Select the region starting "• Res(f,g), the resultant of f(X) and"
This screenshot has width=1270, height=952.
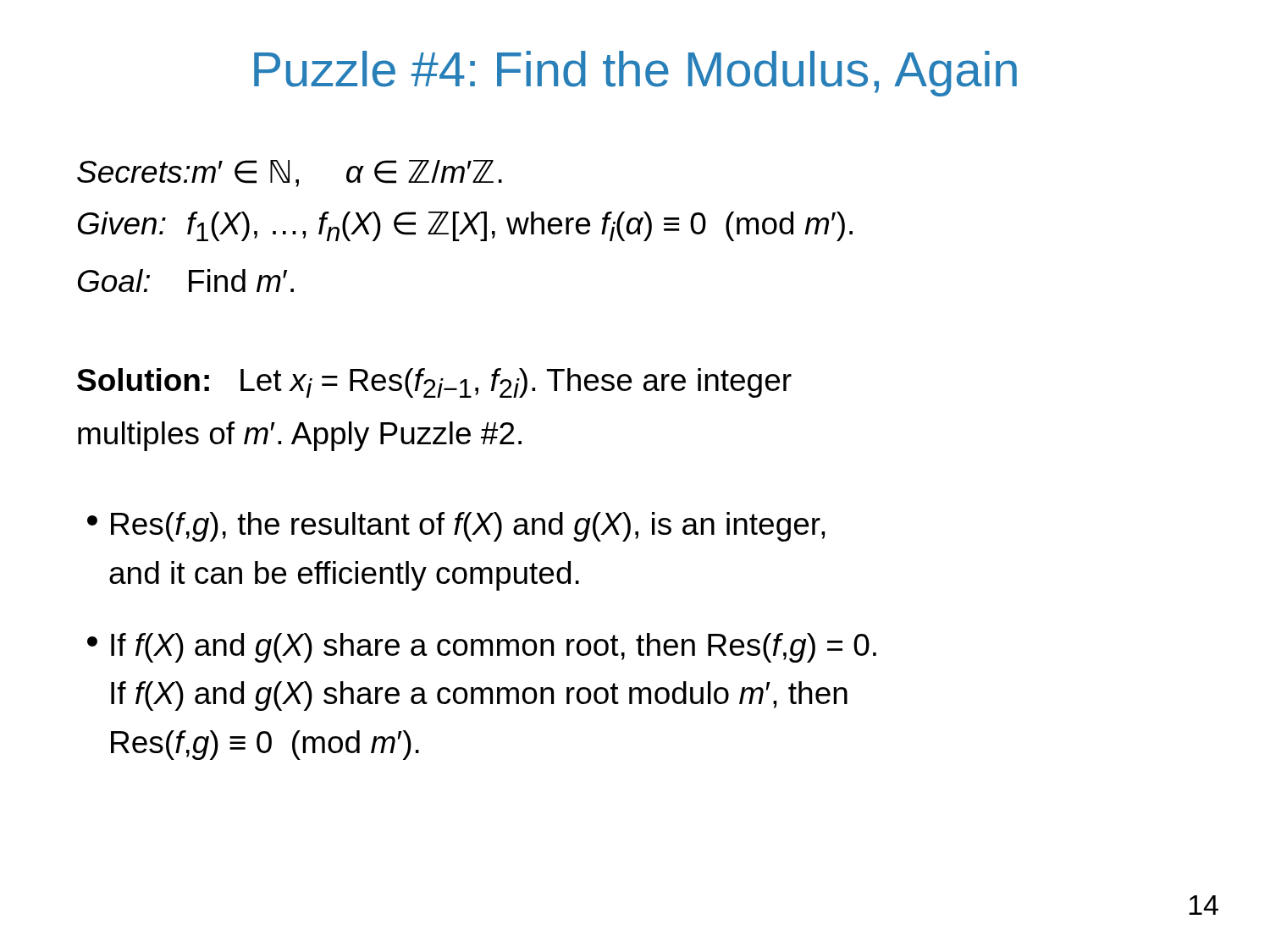pos(673,549)
